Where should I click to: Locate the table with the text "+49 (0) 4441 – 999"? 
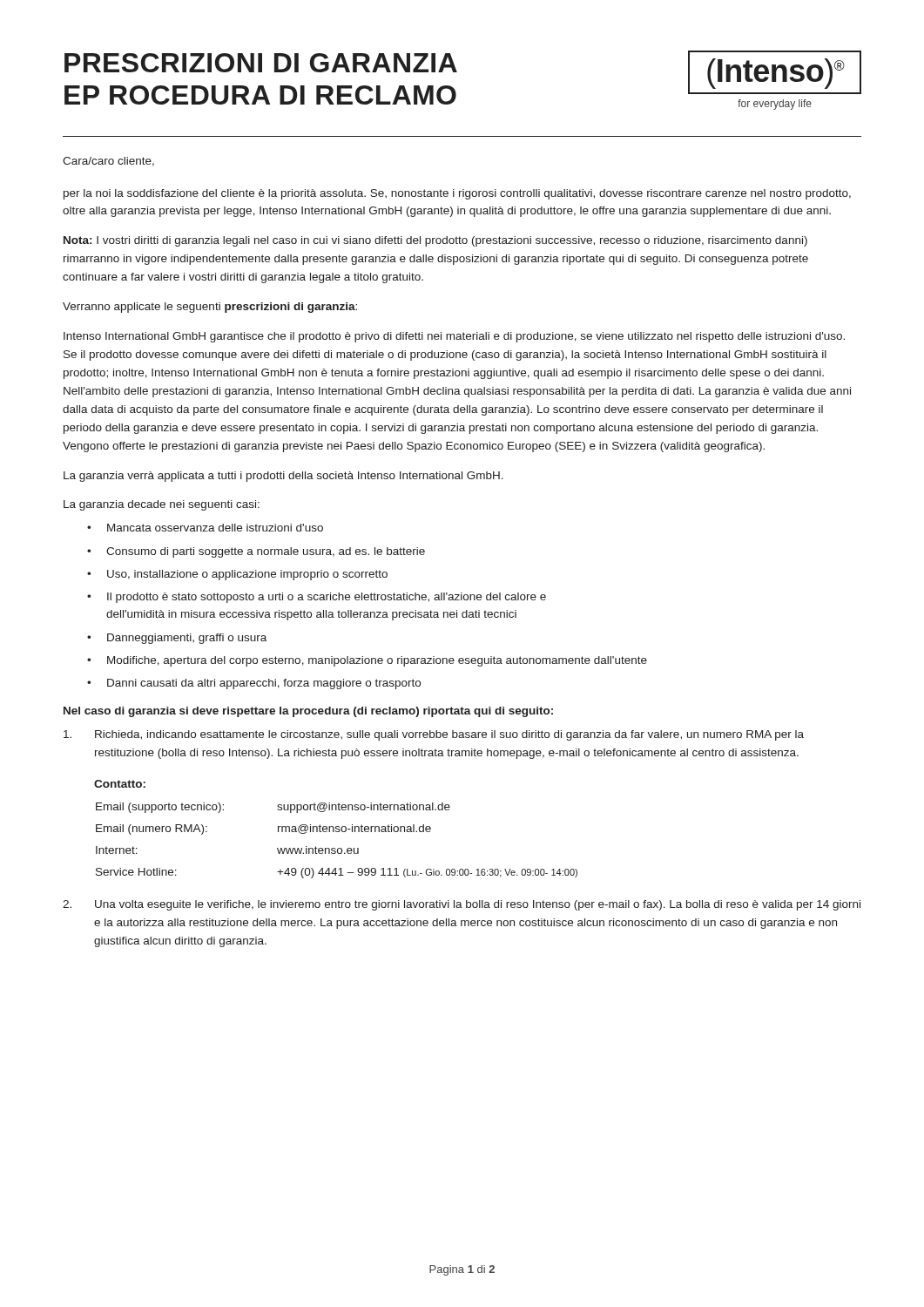click(x=478, y=829)
